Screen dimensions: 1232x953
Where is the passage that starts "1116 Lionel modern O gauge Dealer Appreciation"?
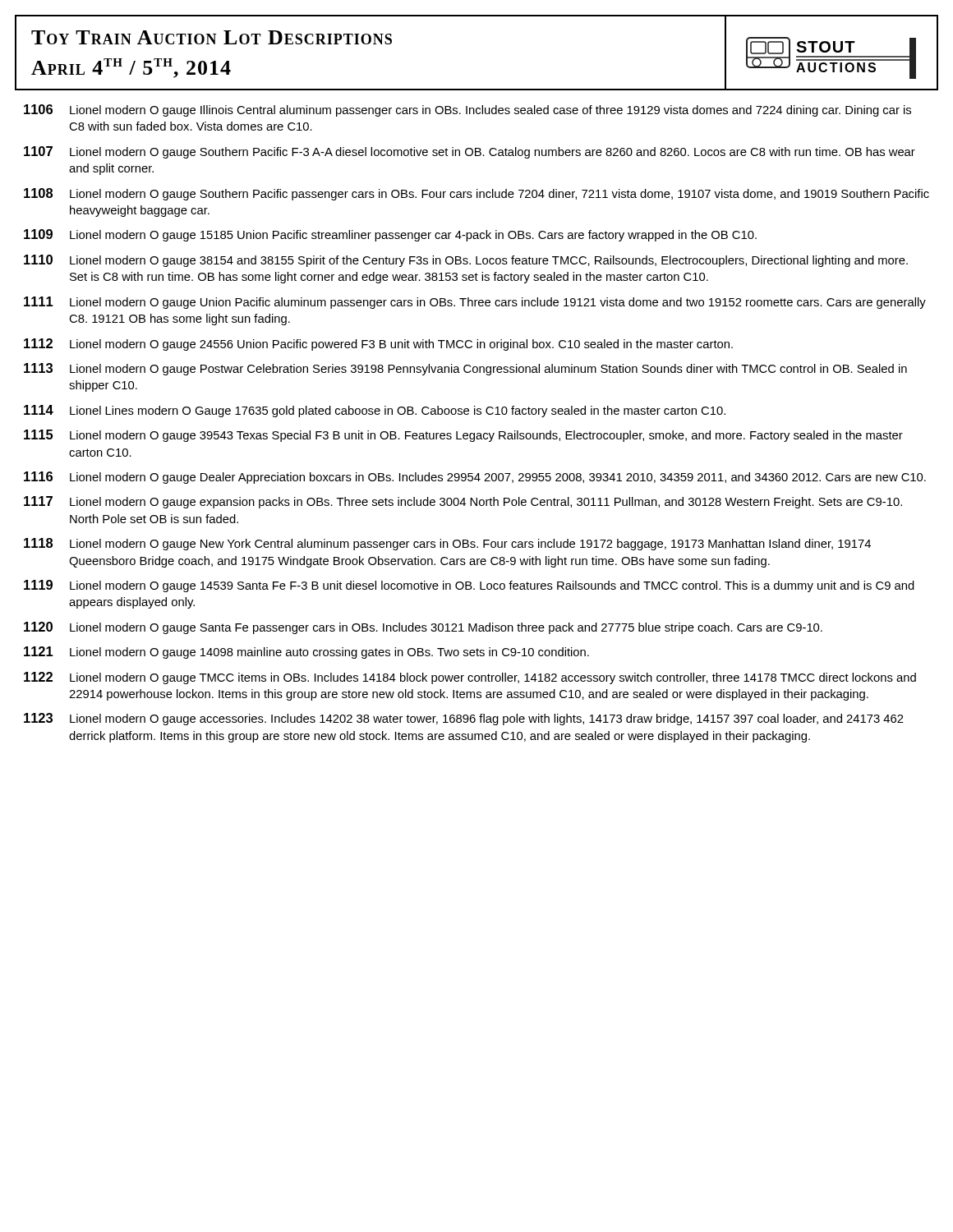(x=476, y=477)
